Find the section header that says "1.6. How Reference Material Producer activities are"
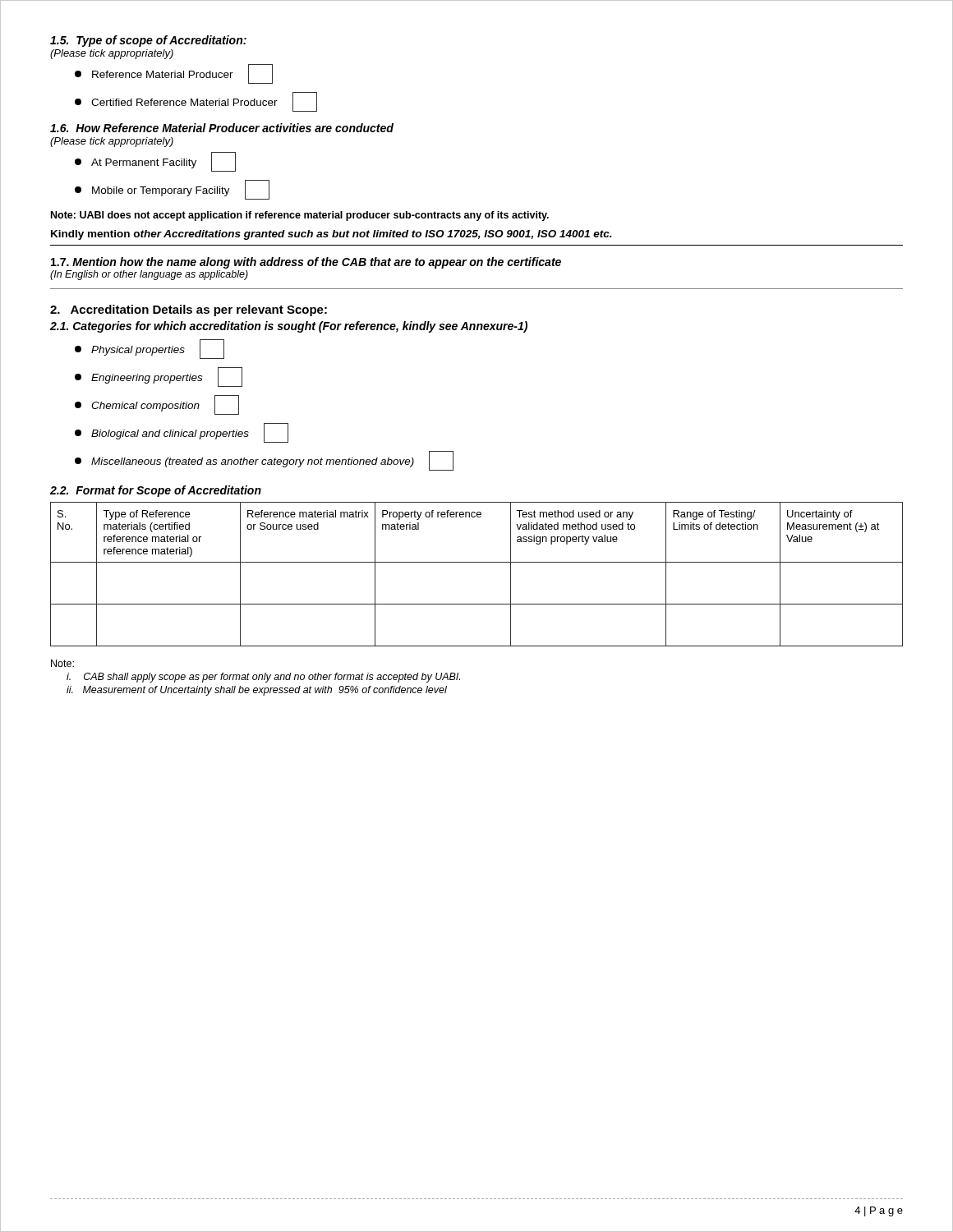The height and width of the screenshot is (1232, 953). pos(222,128)
